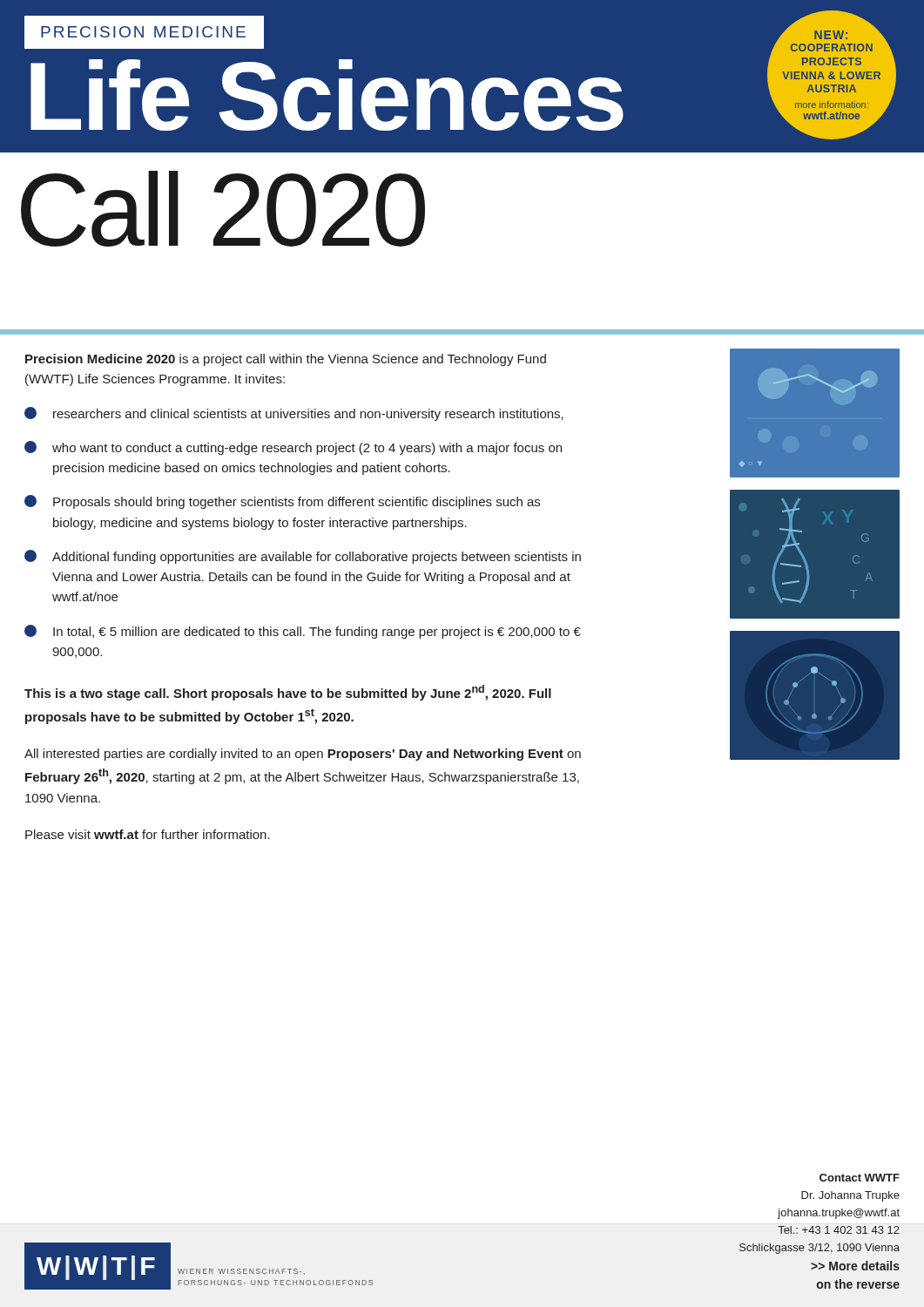
Task: Locate the region starting "Proposals should bring"
Action: coord(303,512)
